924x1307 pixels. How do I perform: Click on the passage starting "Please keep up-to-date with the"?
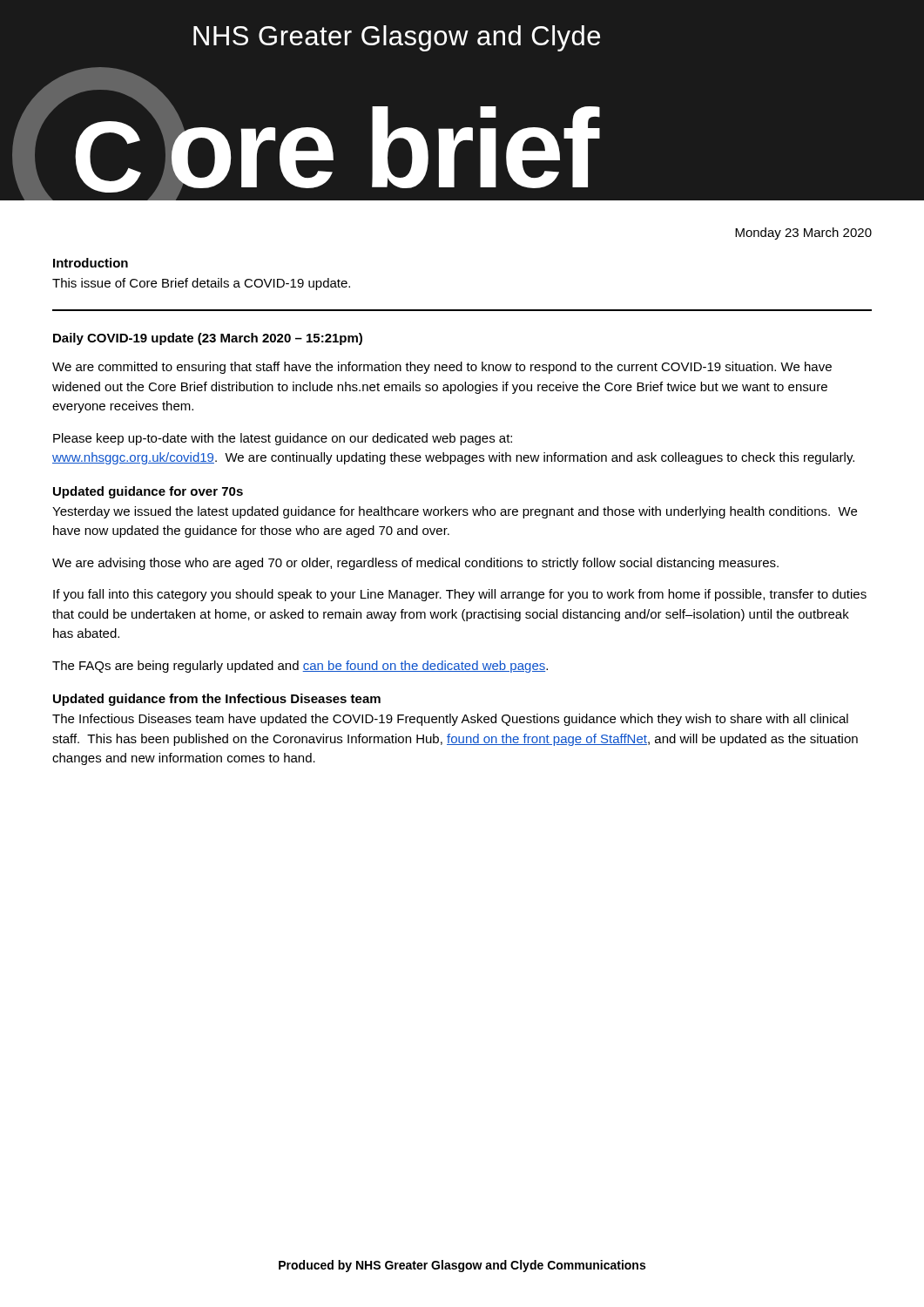pyautogui.click(x=454, y=447)
